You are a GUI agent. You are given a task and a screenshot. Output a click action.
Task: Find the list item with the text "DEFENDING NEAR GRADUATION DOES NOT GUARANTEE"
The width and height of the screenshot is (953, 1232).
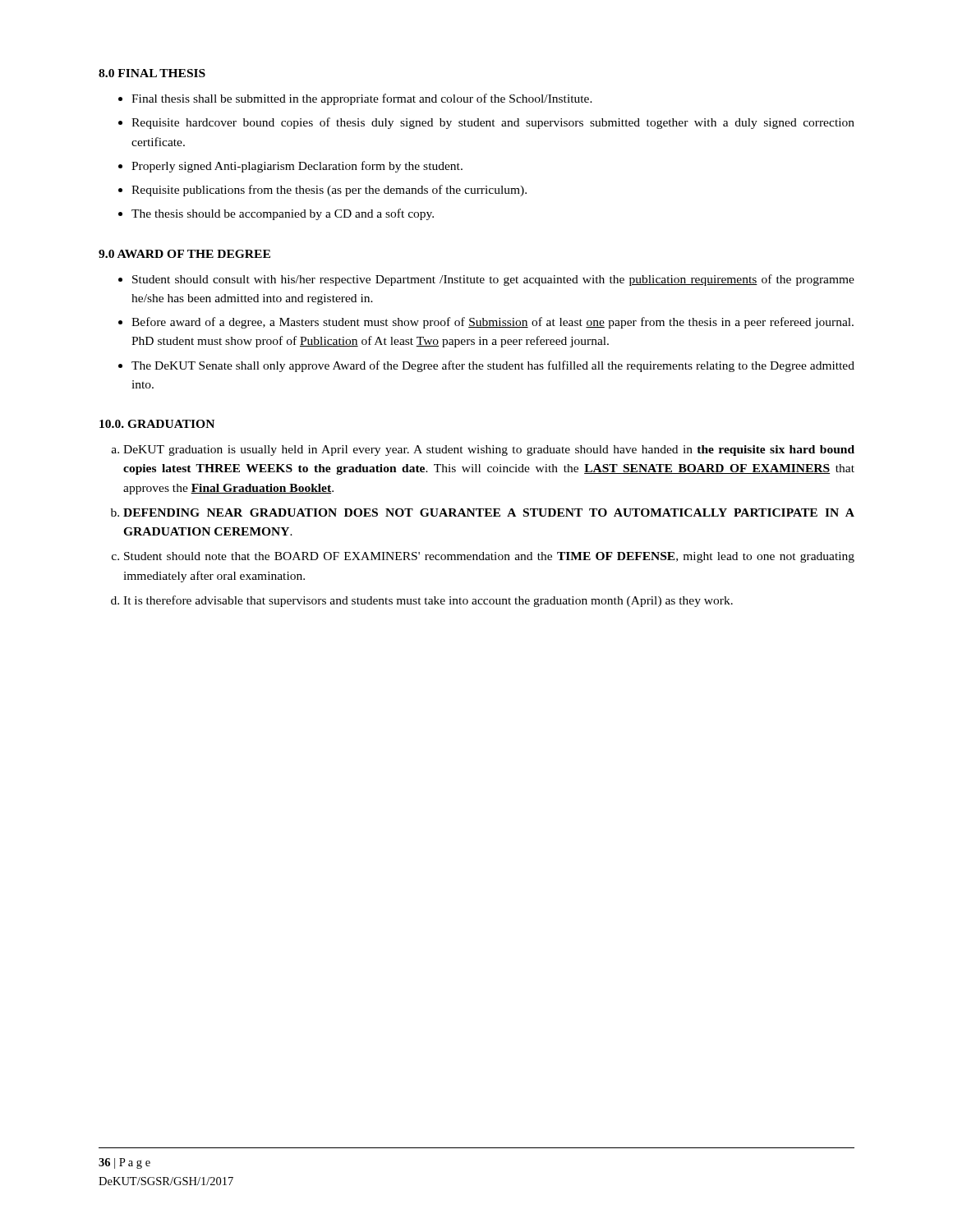[x=489, y=521]
